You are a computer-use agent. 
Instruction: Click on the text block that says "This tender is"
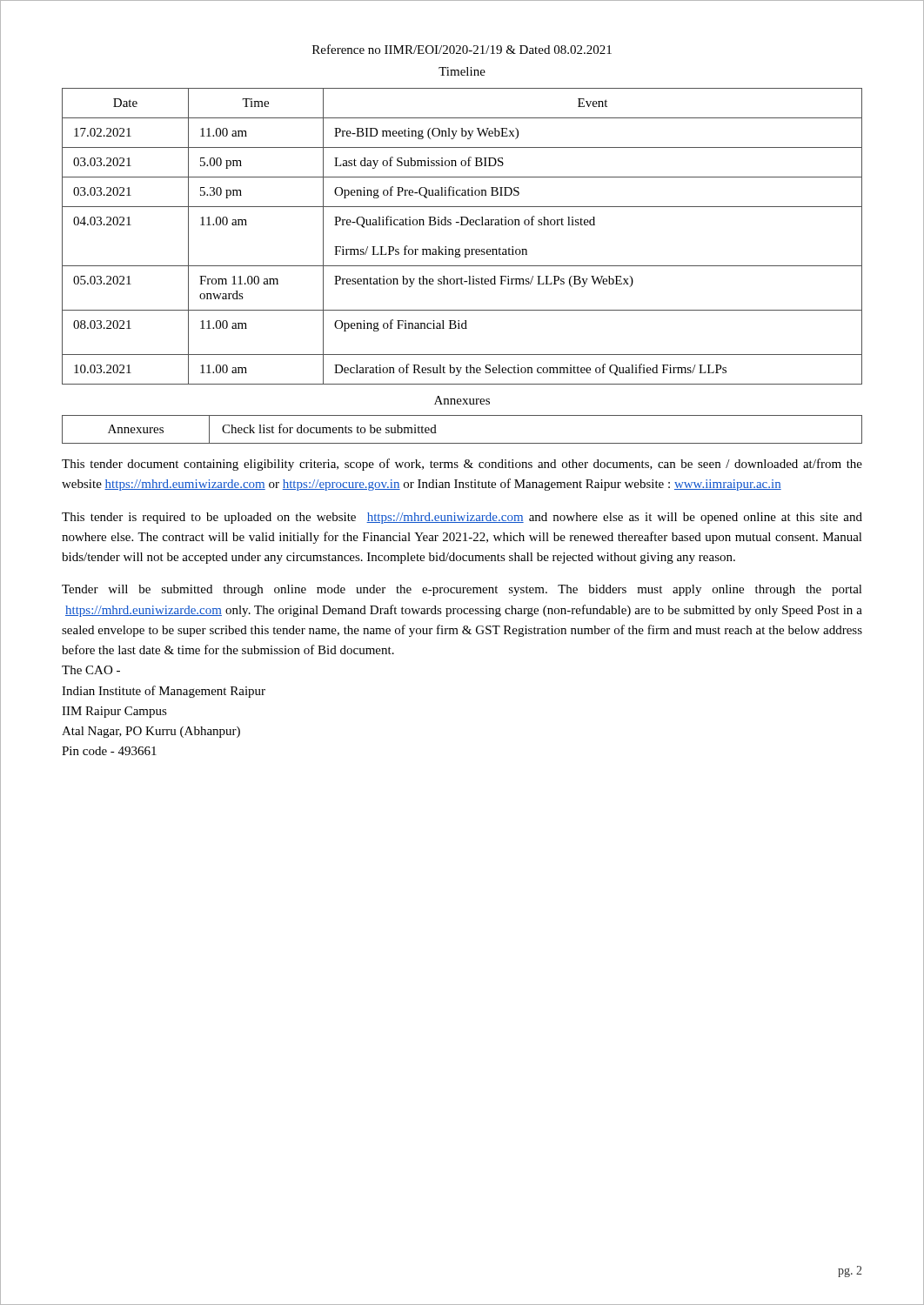(x=462, y=537)
